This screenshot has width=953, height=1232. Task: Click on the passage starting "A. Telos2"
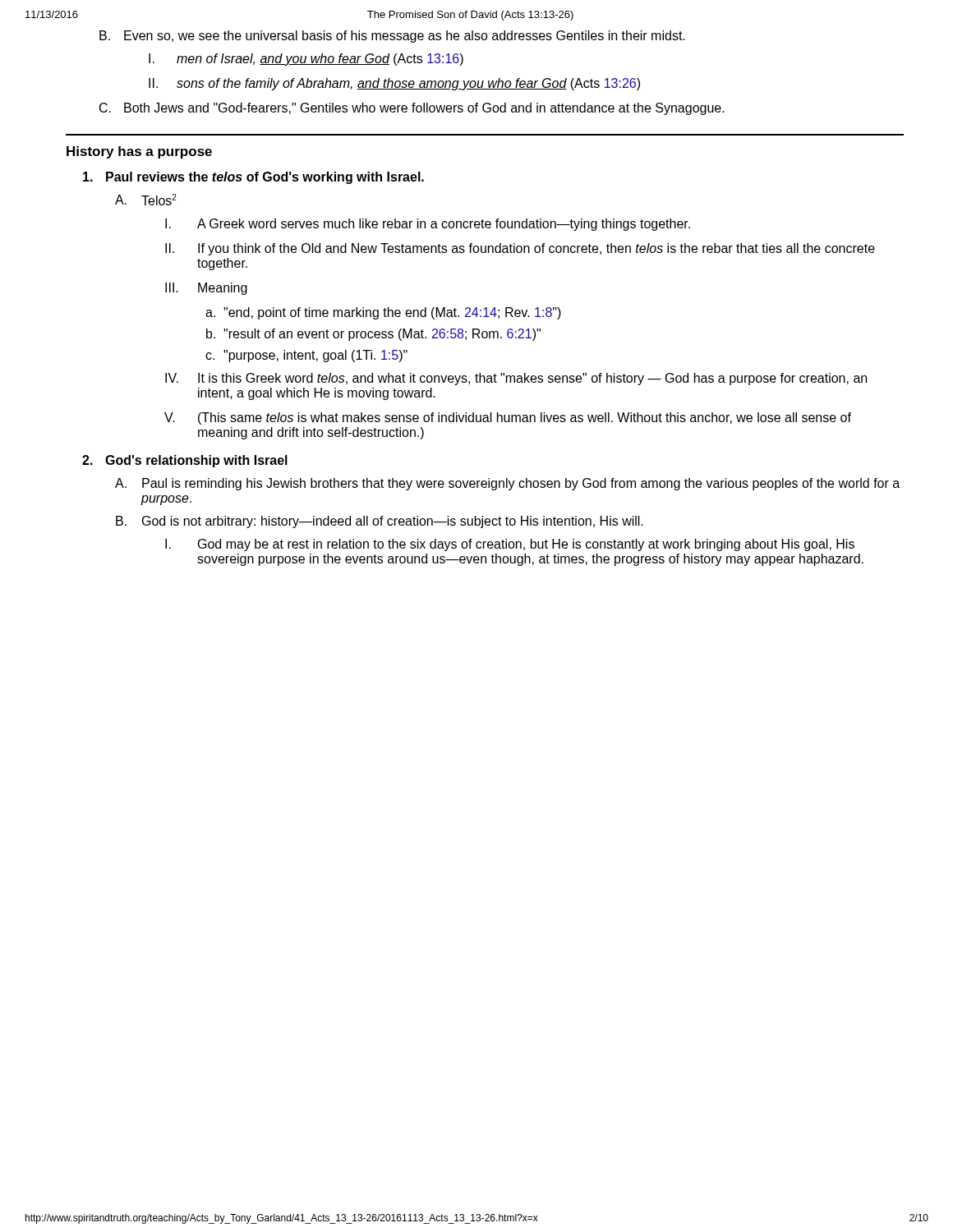point(146,200)
